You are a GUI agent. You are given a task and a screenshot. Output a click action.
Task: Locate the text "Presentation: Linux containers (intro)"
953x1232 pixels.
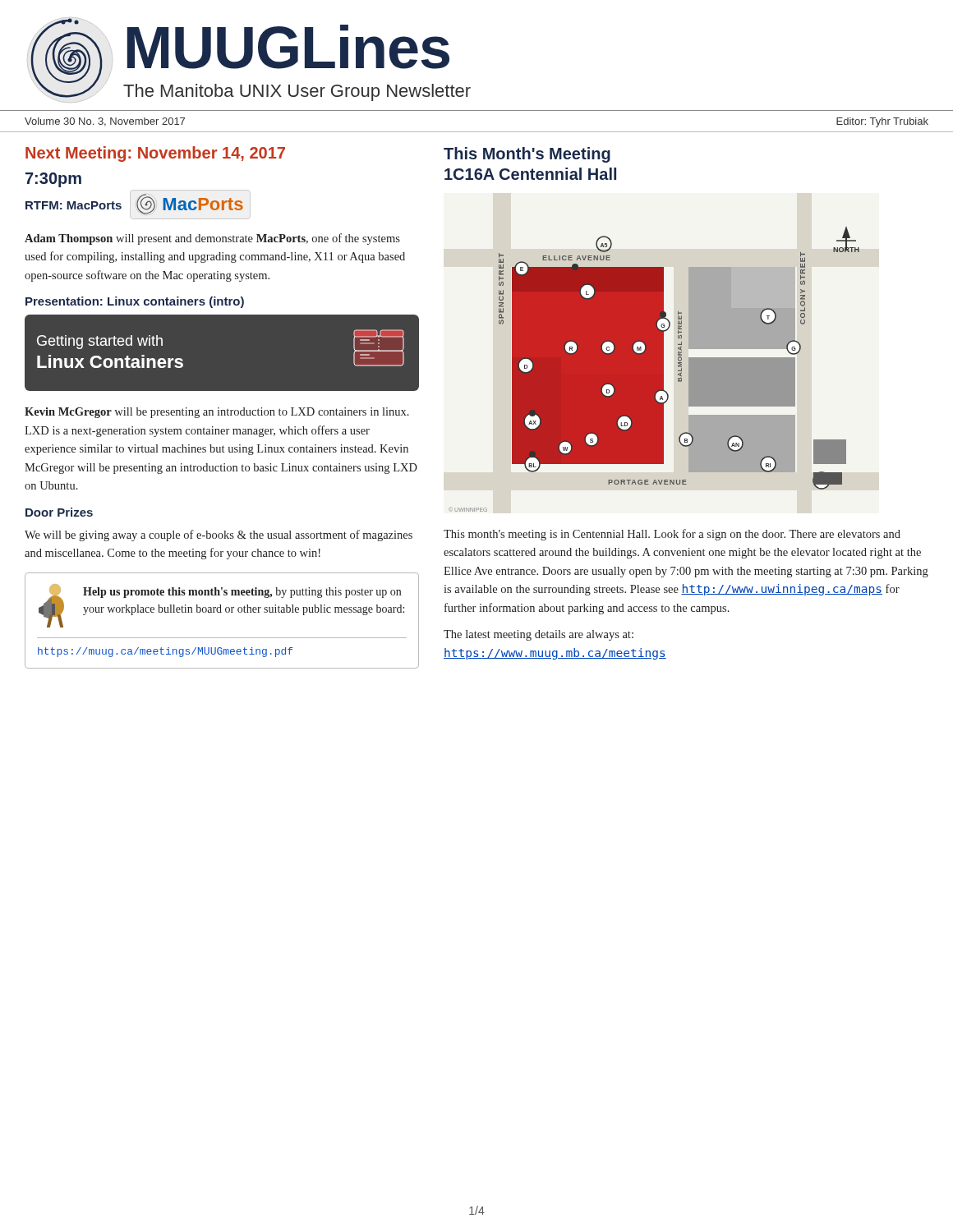click(135, 301)
